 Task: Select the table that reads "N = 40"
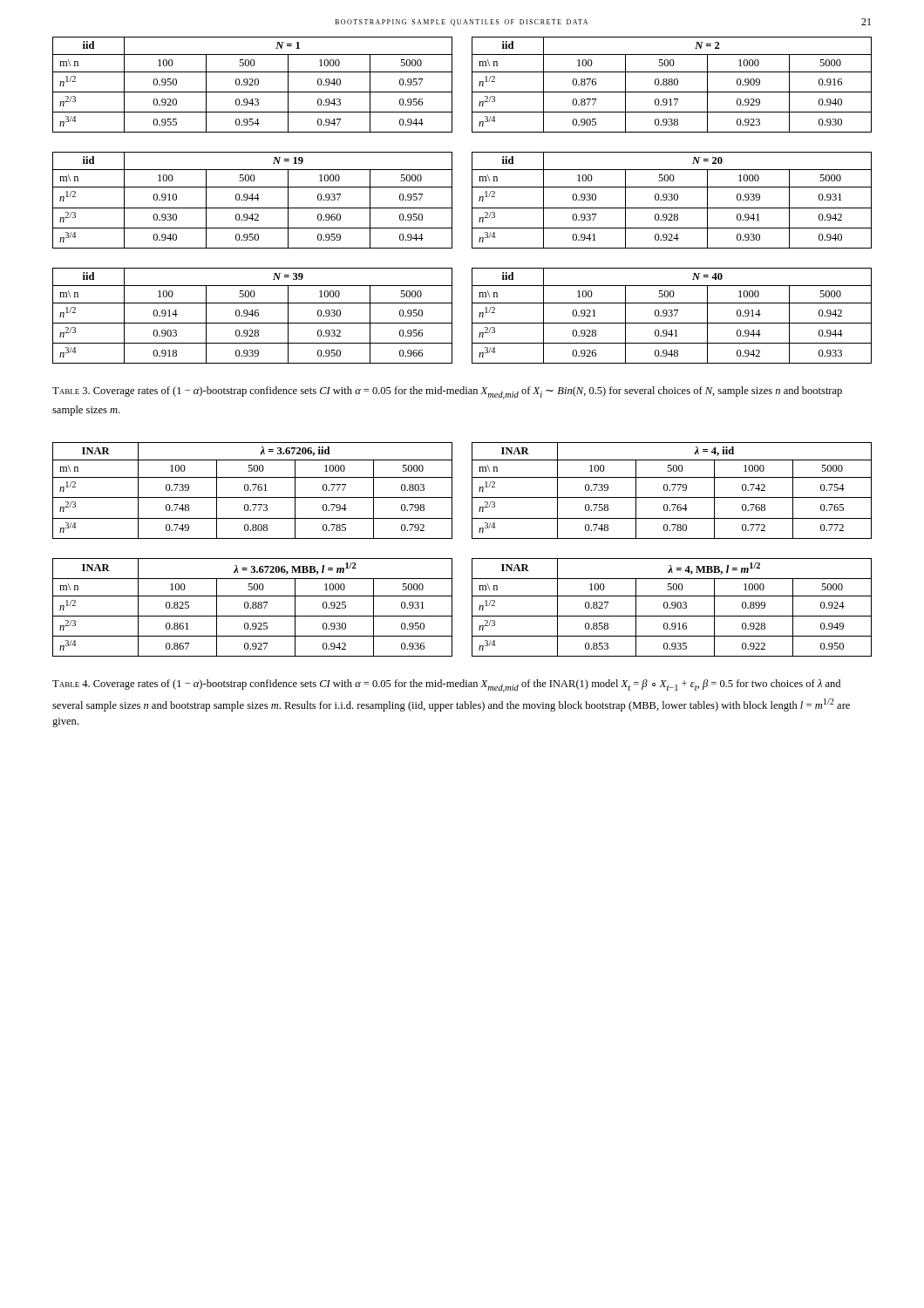coord(672,316)
